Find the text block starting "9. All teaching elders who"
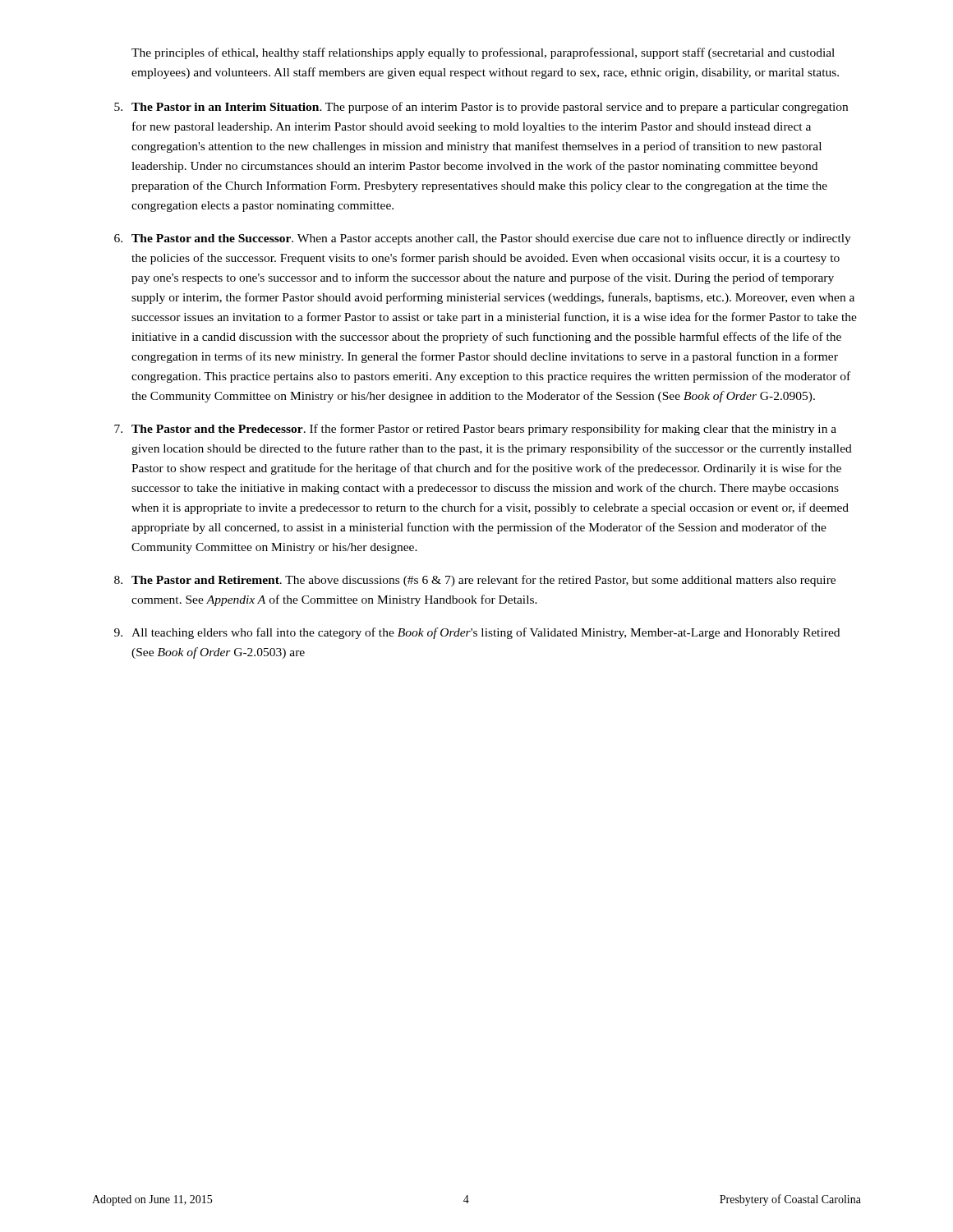Image resolution: width=953 pixels, height=1232 pixels. 476,643
